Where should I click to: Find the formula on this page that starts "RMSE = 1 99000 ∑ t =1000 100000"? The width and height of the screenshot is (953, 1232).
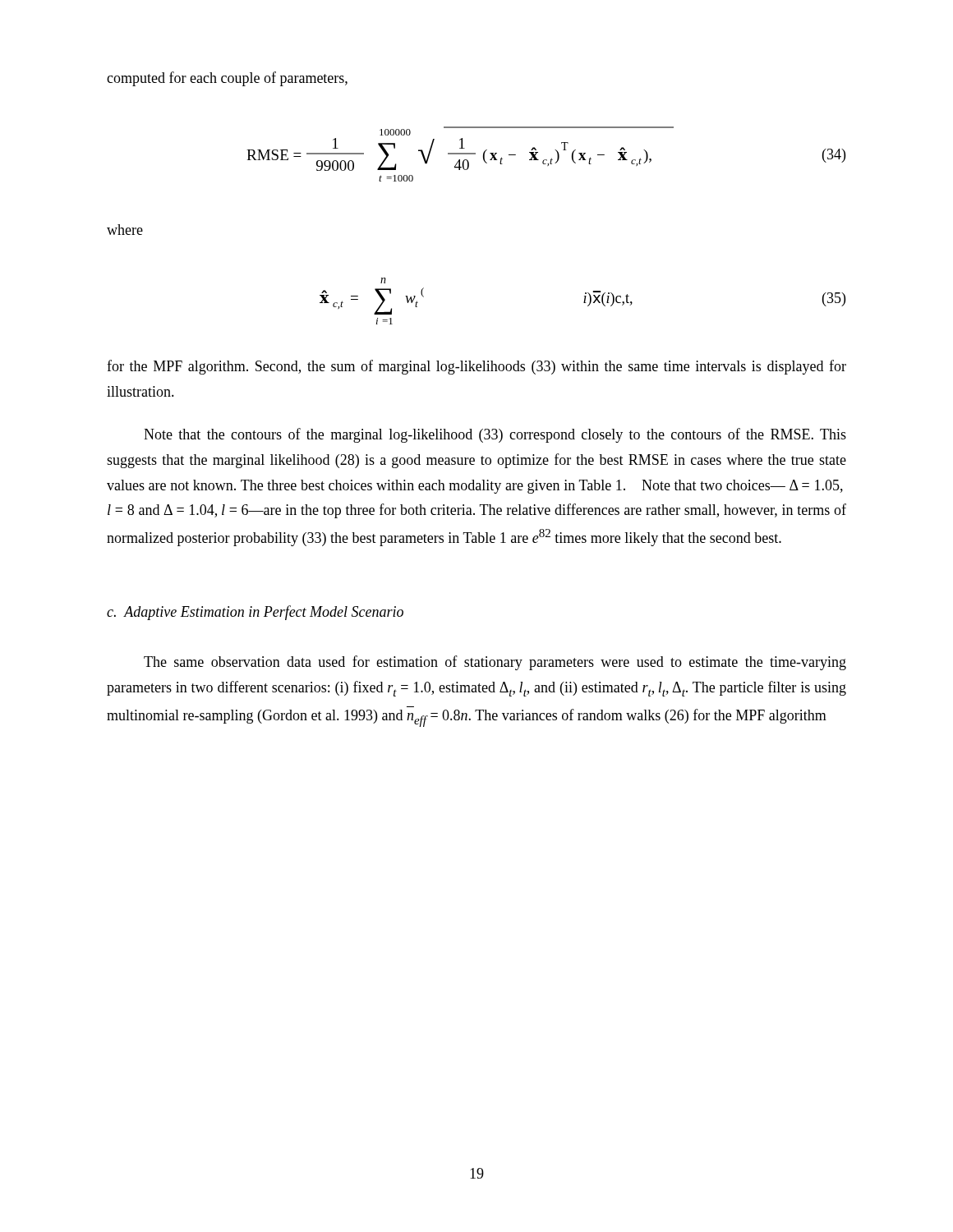tap(546, 154)
